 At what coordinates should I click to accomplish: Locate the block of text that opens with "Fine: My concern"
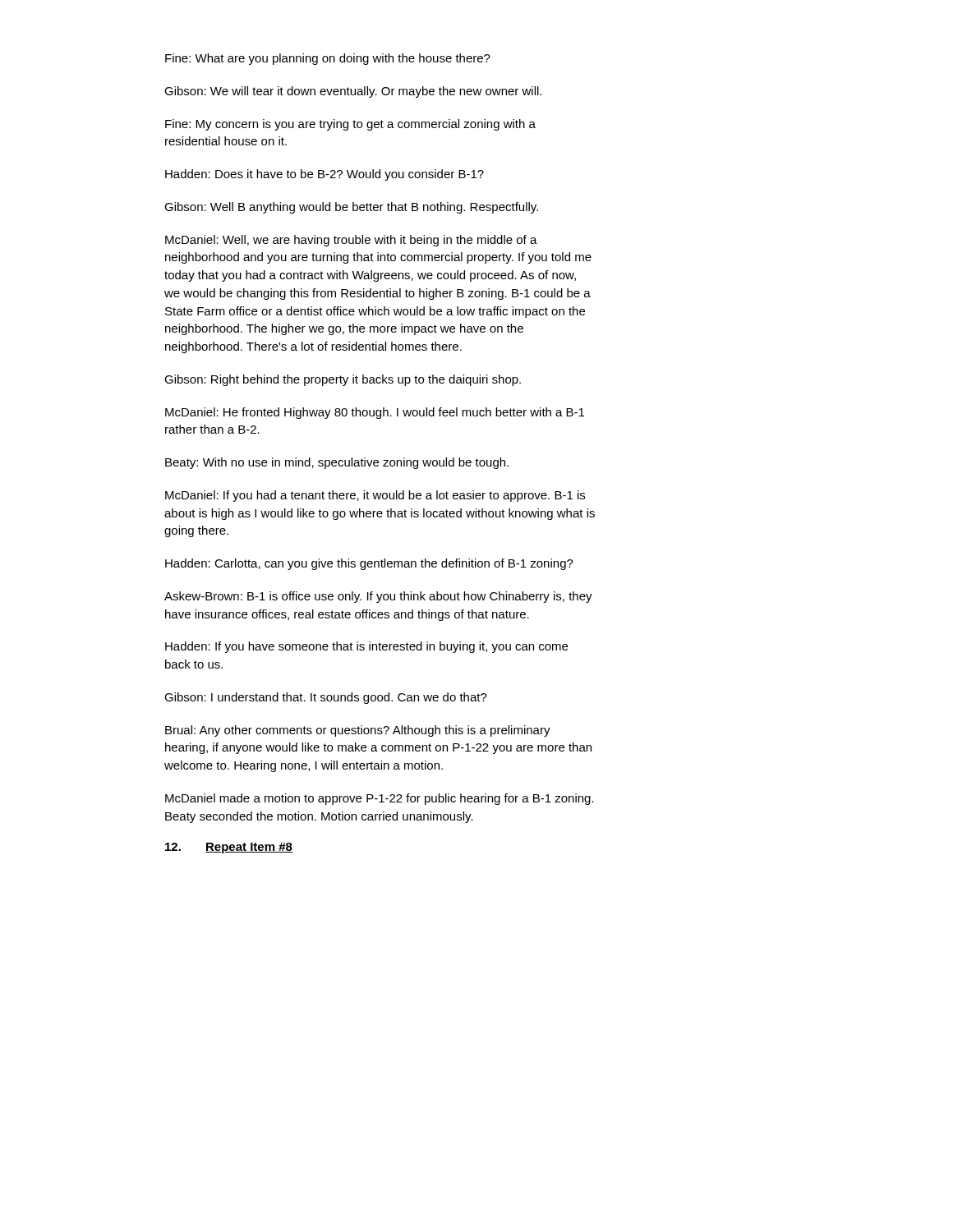[x=350, y=132]
